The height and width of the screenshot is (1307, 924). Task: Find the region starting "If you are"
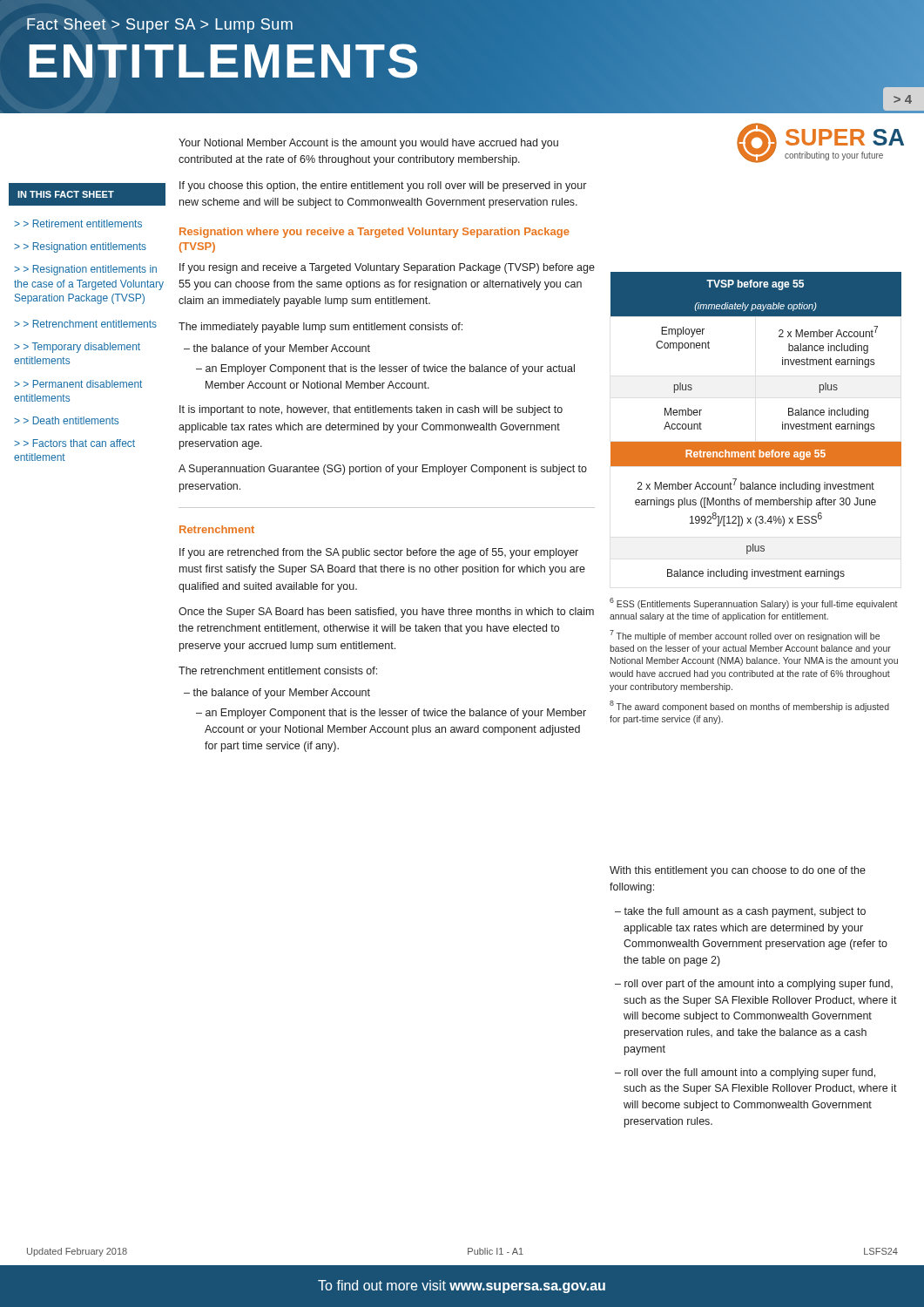(x=382, y=569)
